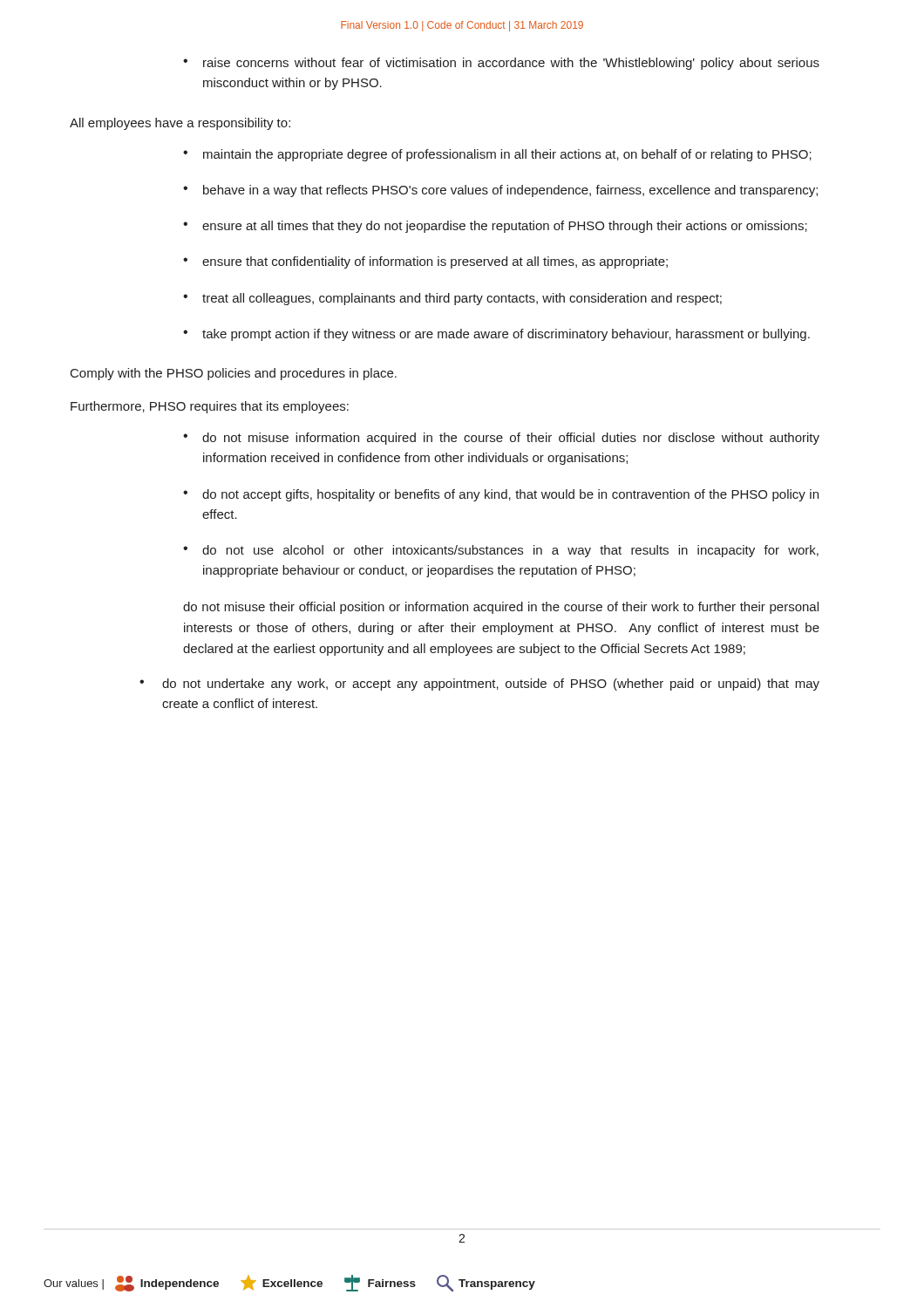The image size is (924, 1308).
Task: Find the region starting "Comply with the PHSO policies and procedures"
Action: coord(234,373)
